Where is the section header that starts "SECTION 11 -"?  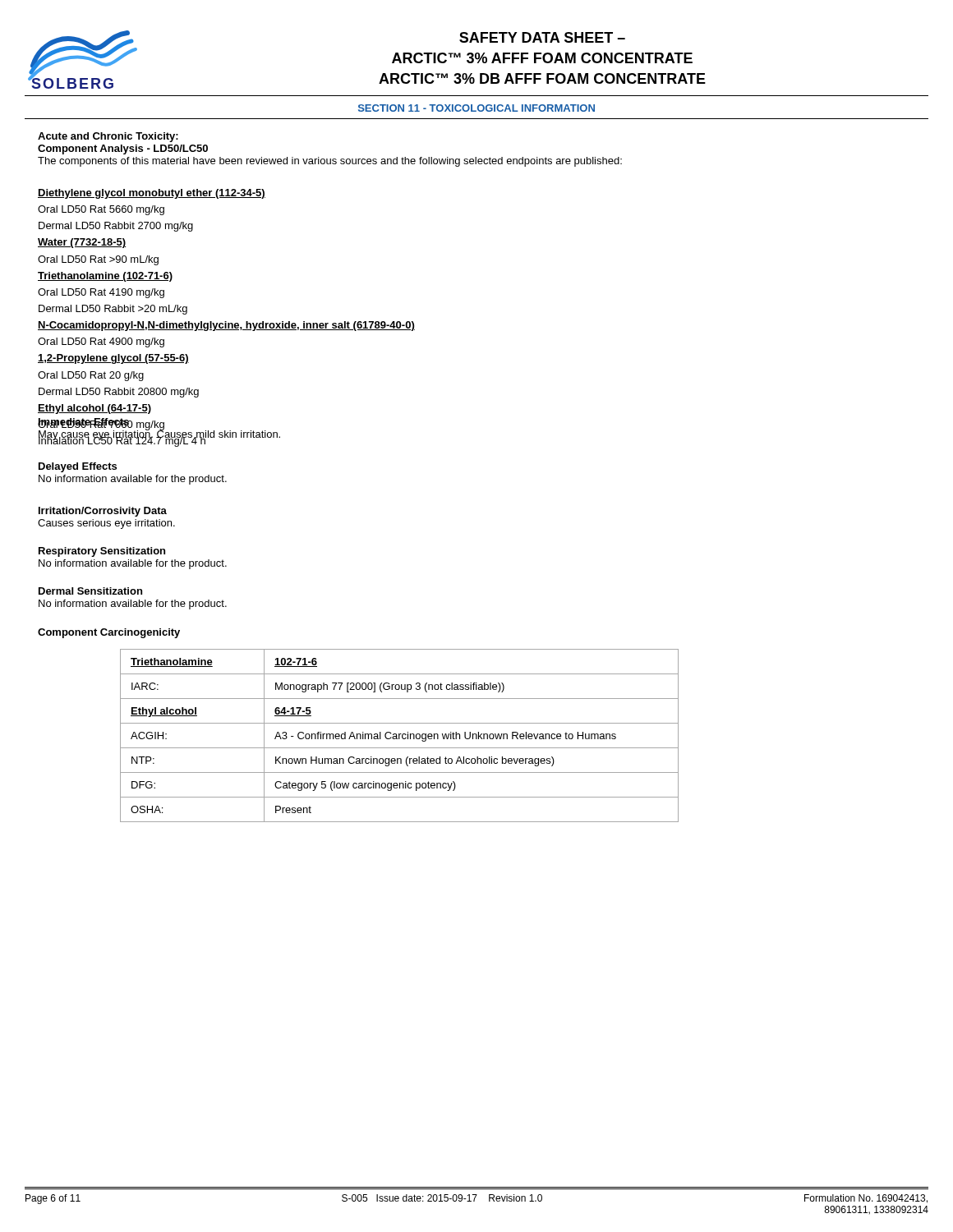coord(476,108)
